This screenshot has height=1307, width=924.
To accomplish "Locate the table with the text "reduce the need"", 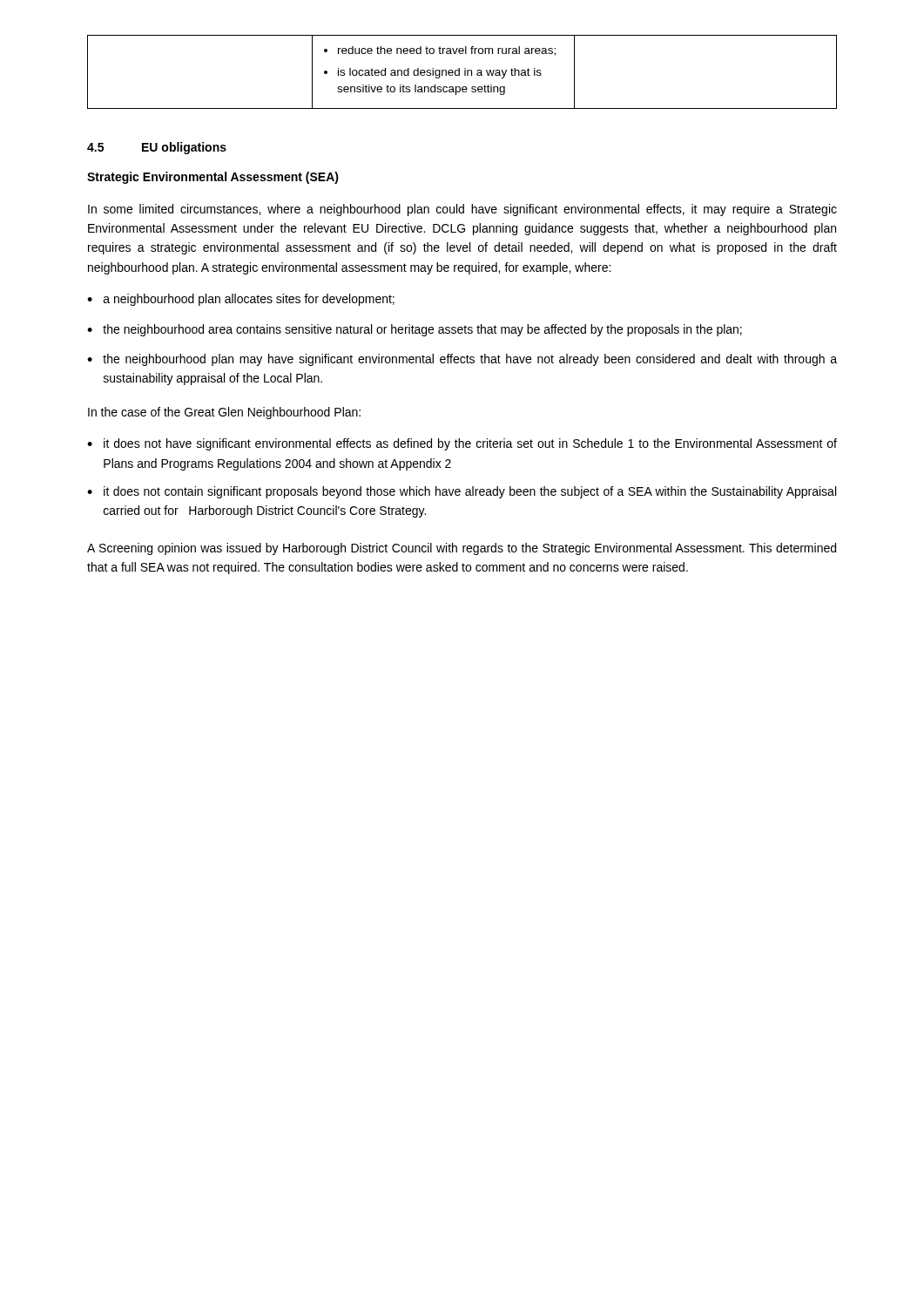I will [x=462, y=72].
